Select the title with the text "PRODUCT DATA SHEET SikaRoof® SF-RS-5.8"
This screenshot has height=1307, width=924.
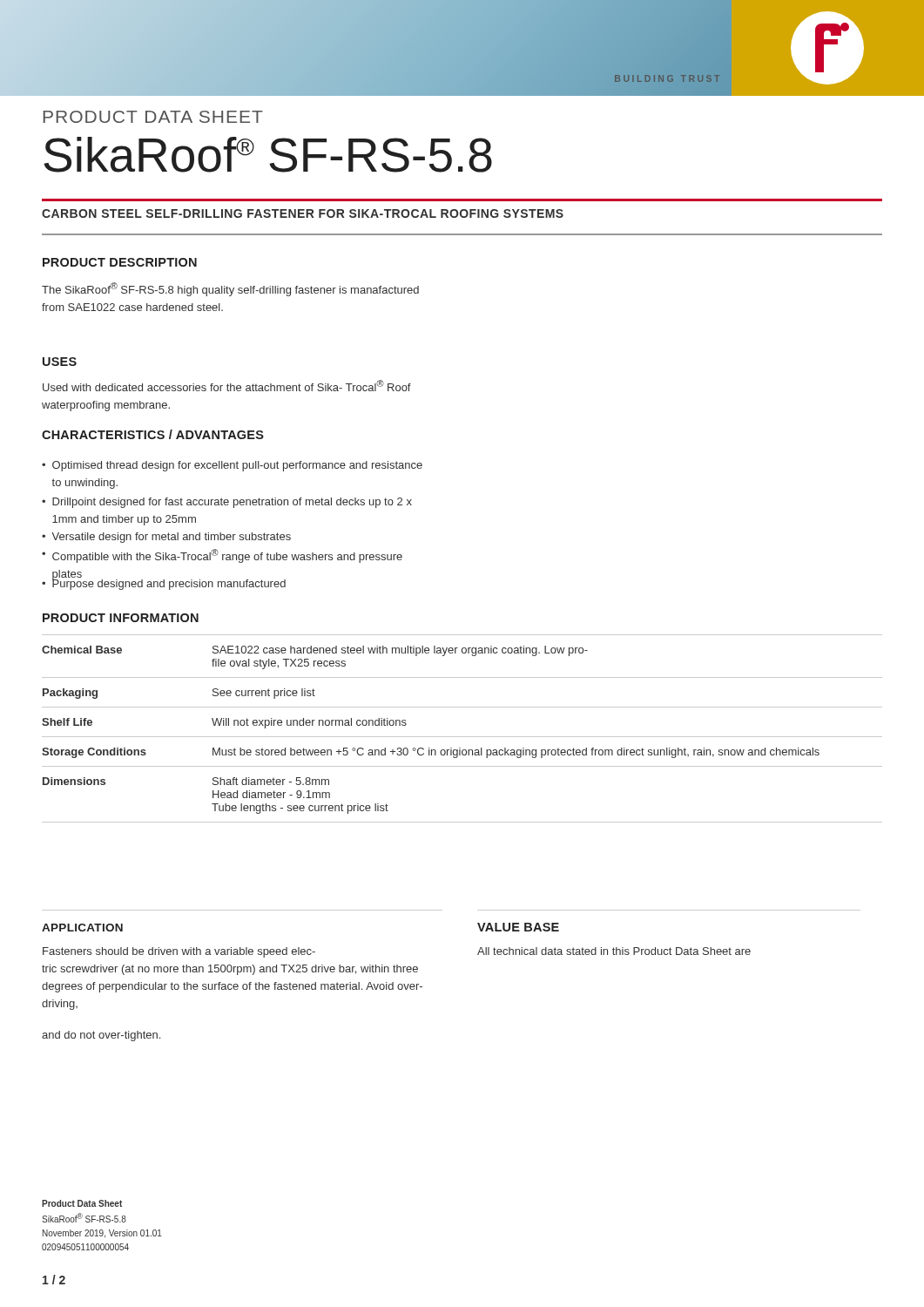[x=268, y=144]
